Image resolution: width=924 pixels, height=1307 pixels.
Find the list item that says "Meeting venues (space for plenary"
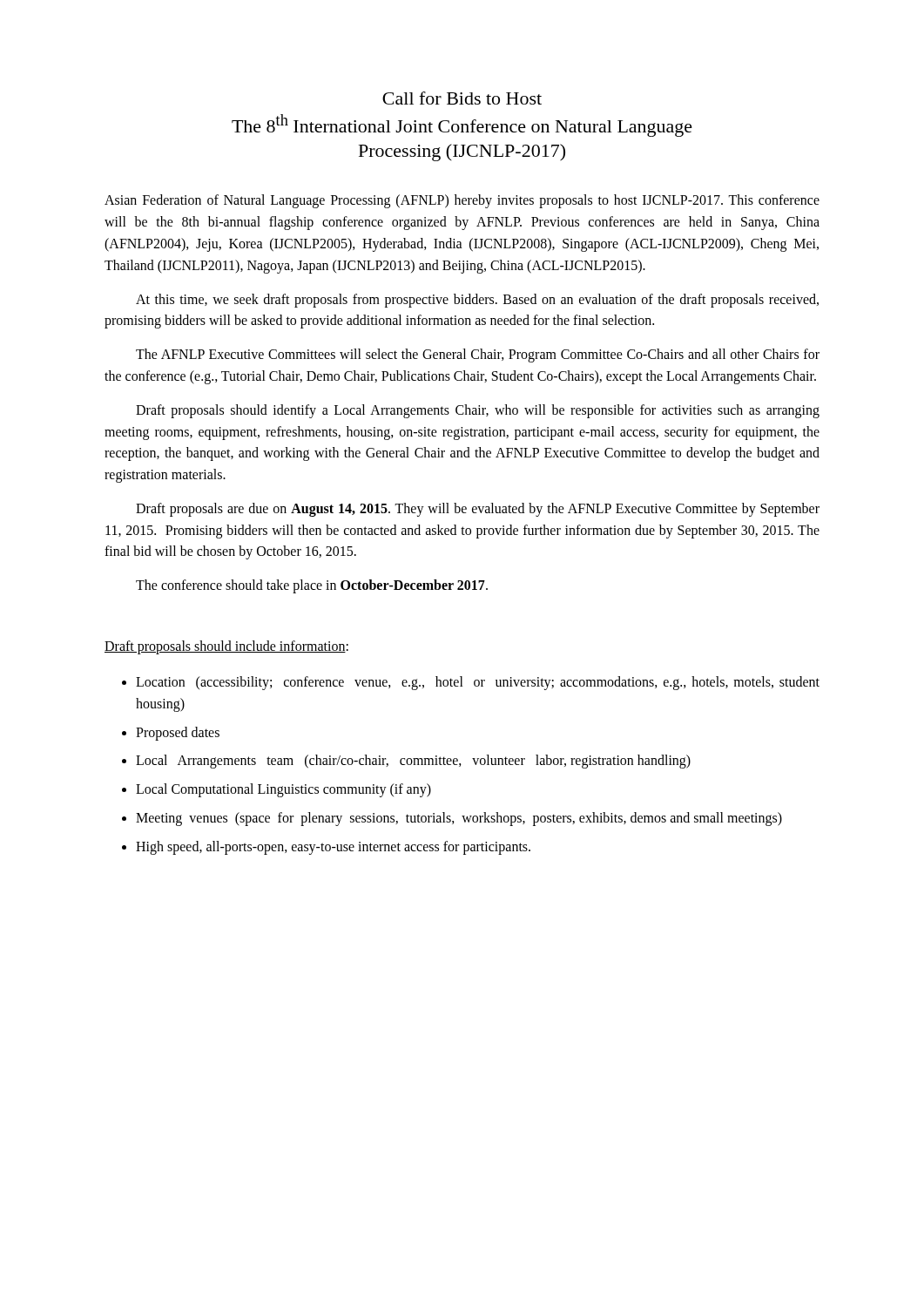tap(459, 818)
